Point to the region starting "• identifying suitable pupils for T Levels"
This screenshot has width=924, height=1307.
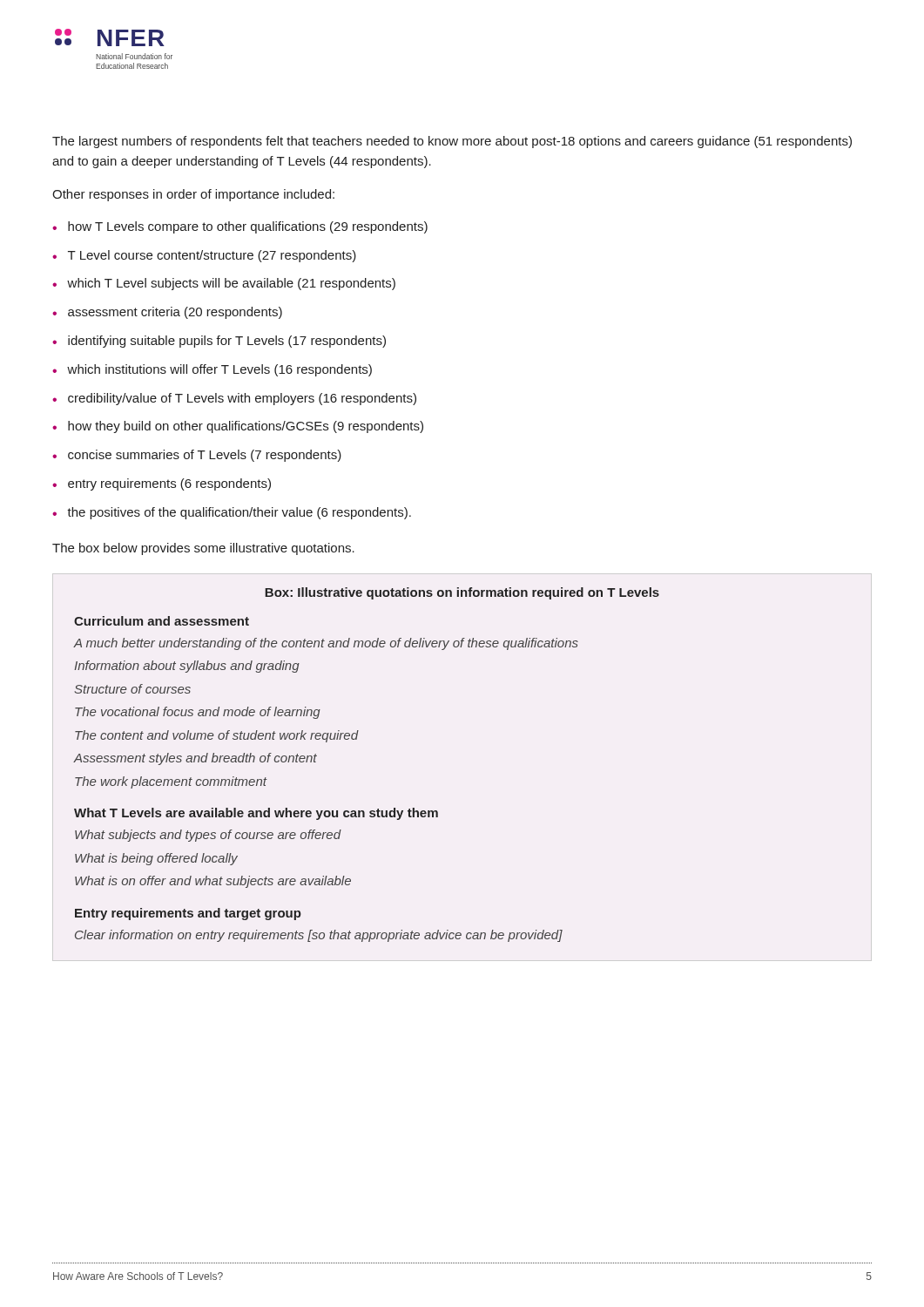(219, 342)
